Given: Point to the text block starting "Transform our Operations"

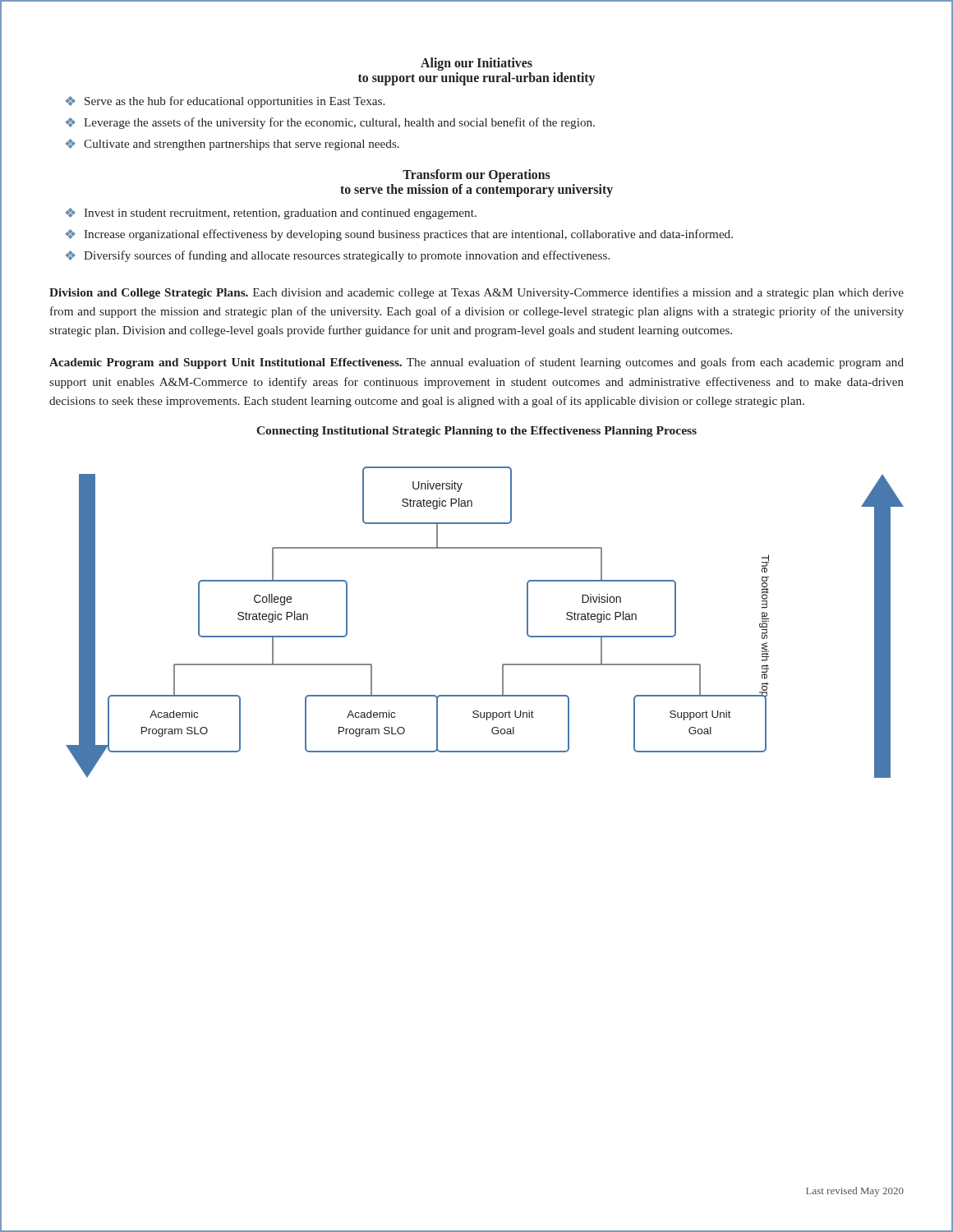Looking at the screenshot, I should (x=476, y=182).
